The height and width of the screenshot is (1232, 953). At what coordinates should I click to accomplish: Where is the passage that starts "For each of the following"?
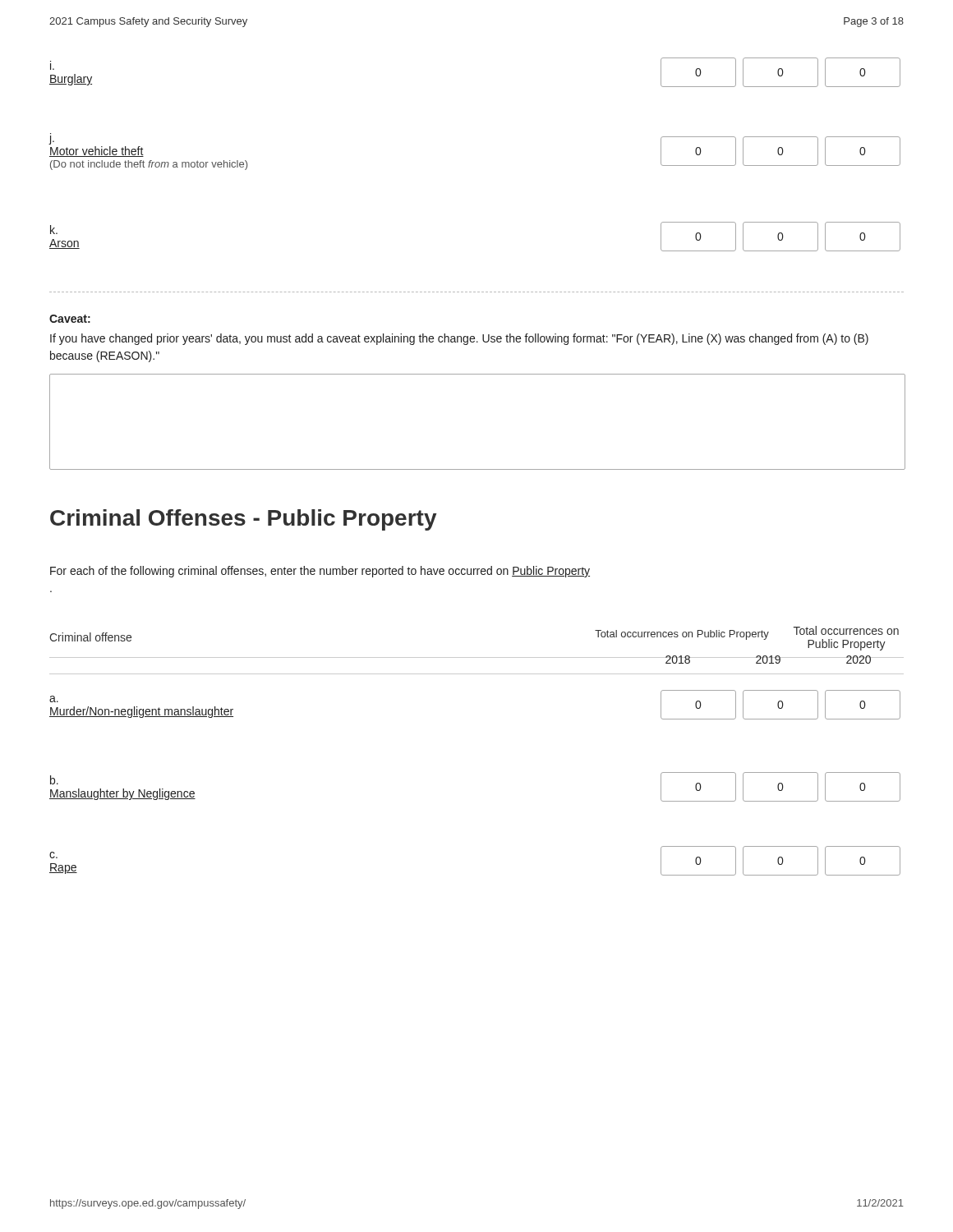[320, 579]
